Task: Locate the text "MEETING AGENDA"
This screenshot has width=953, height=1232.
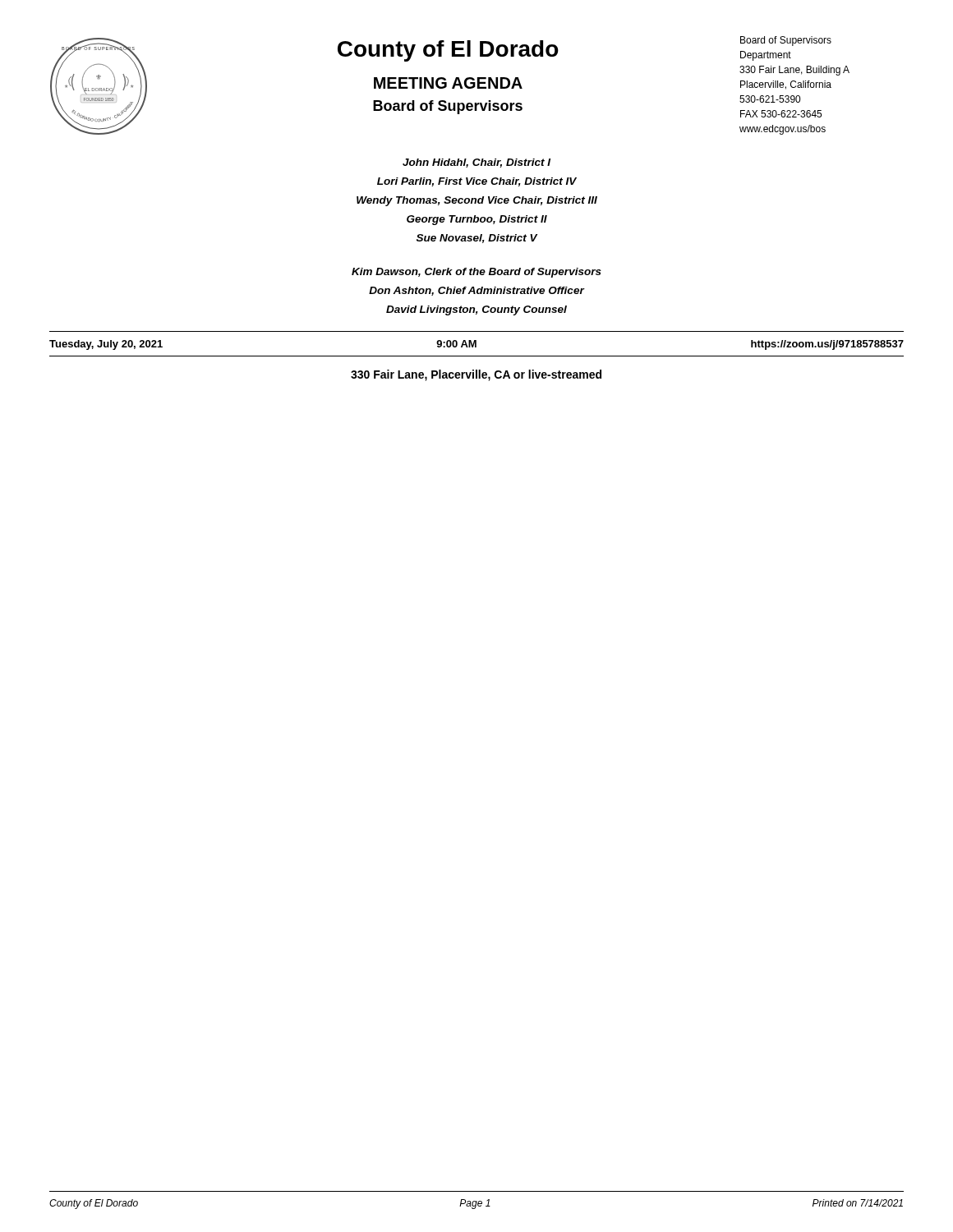Action: (x=448, y=83)
